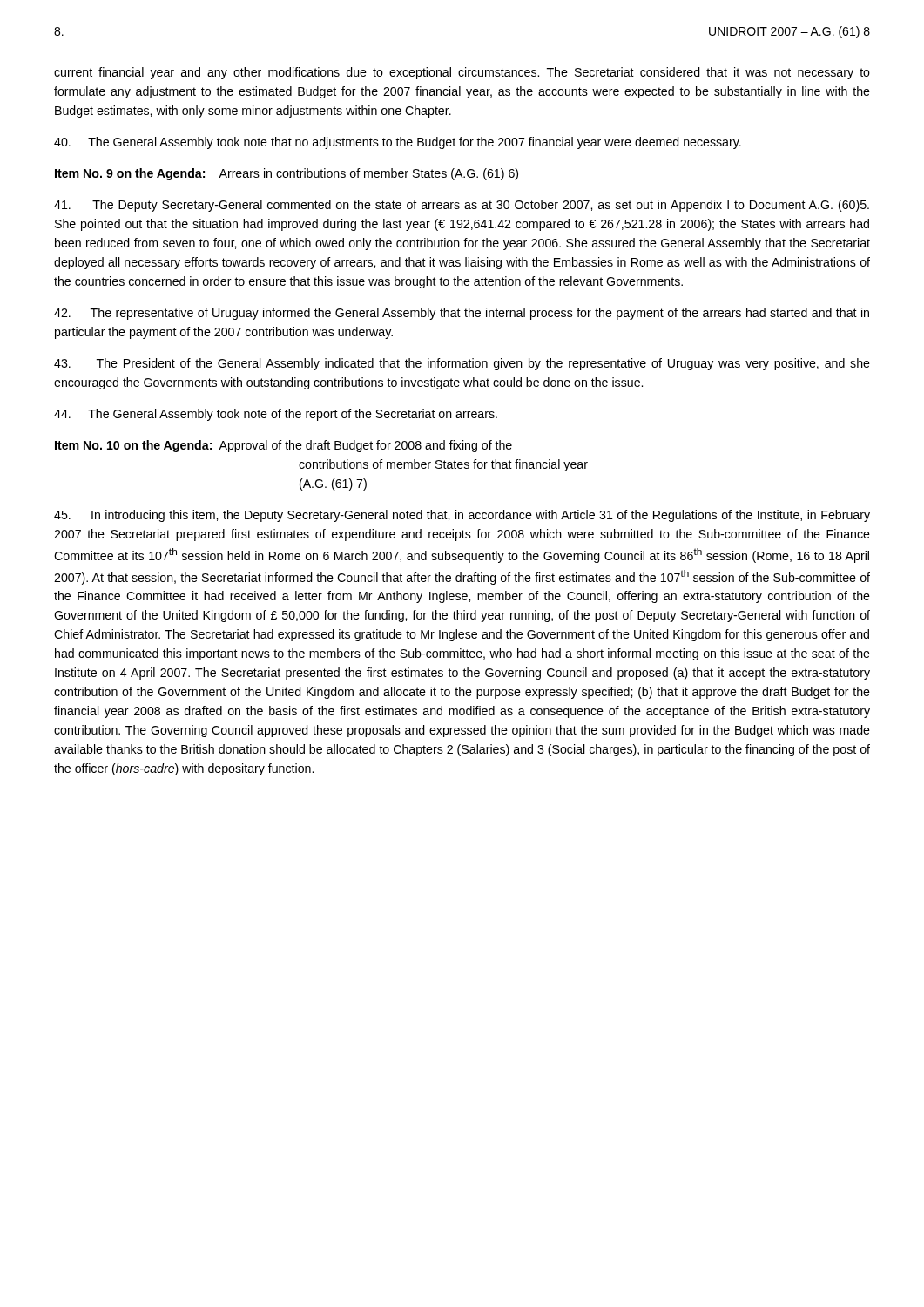Click the passage that begins "The President of the General Assembly indicated"
The width and height of the screenshot is (924, 1307).
[462, 373]
